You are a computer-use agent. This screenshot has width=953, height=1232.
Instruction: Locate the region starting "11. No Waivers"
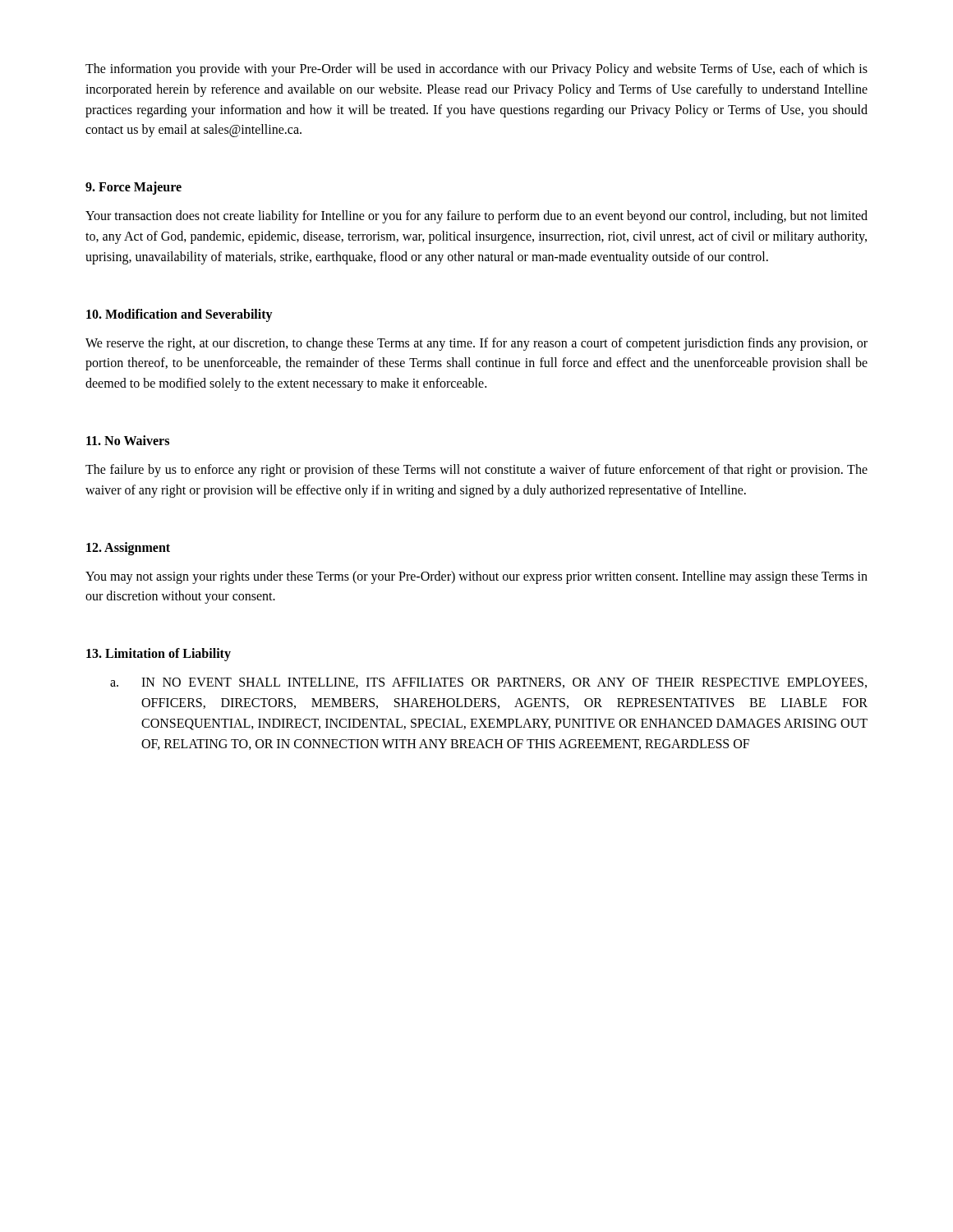coord(128,441)
